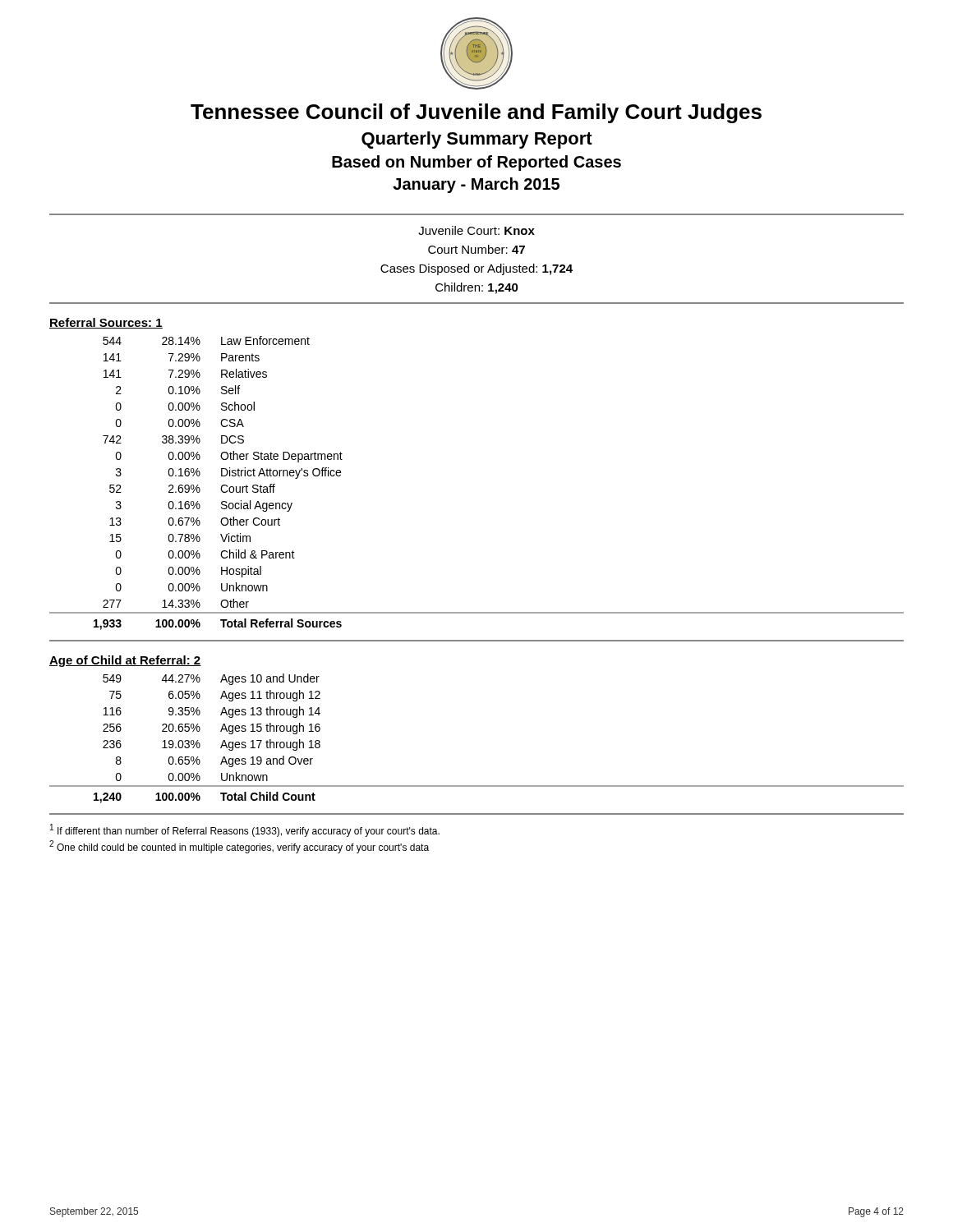Find the text starting "Juvenile Court: Knox"
This screenshot has height=1232, width=953.
coord(476,230)
